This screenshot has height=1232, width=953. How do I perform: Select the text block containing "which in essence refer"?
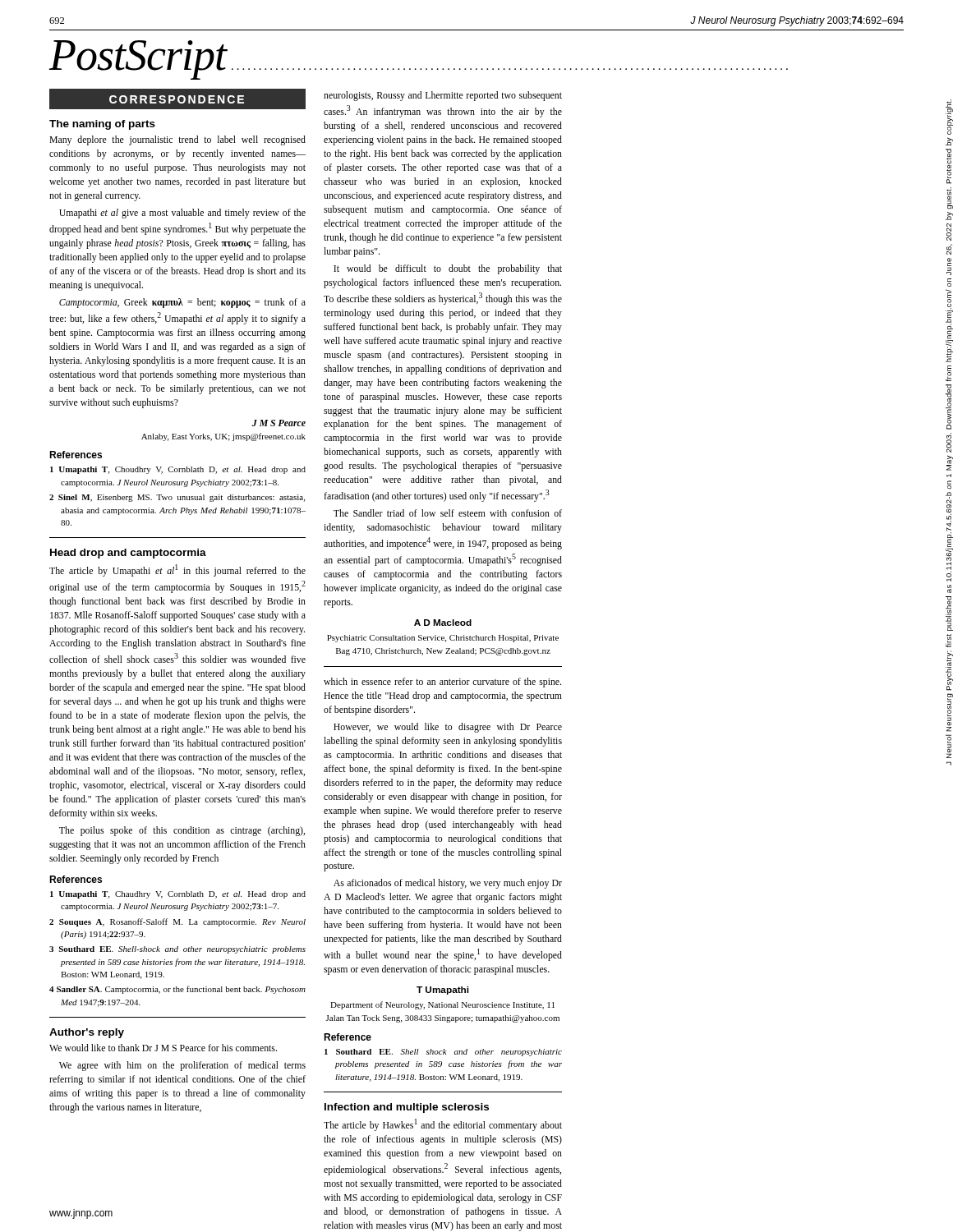coord(443,826)
